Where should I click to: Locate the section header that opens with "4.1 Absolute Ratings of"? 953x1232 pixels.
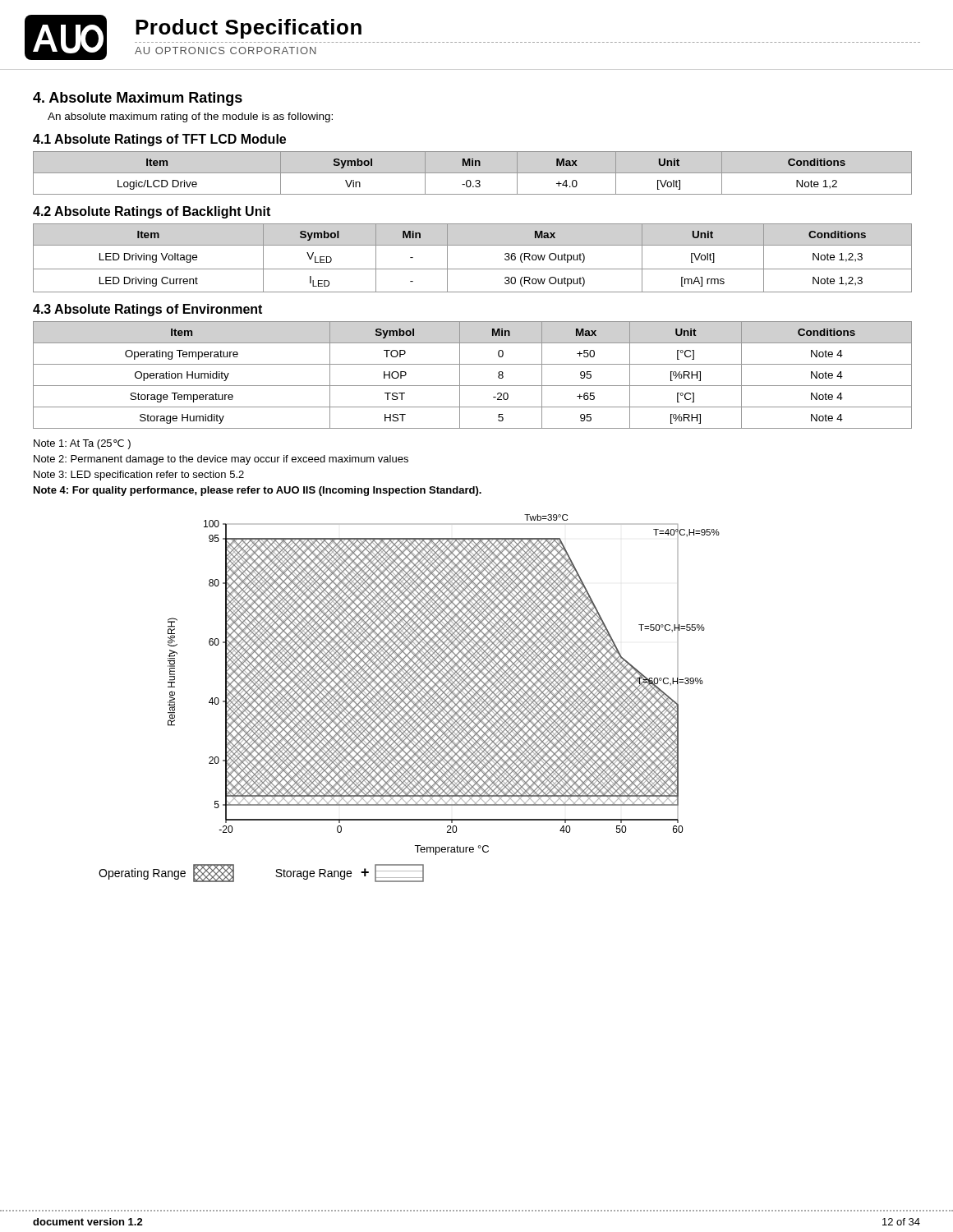pos(160,139)
